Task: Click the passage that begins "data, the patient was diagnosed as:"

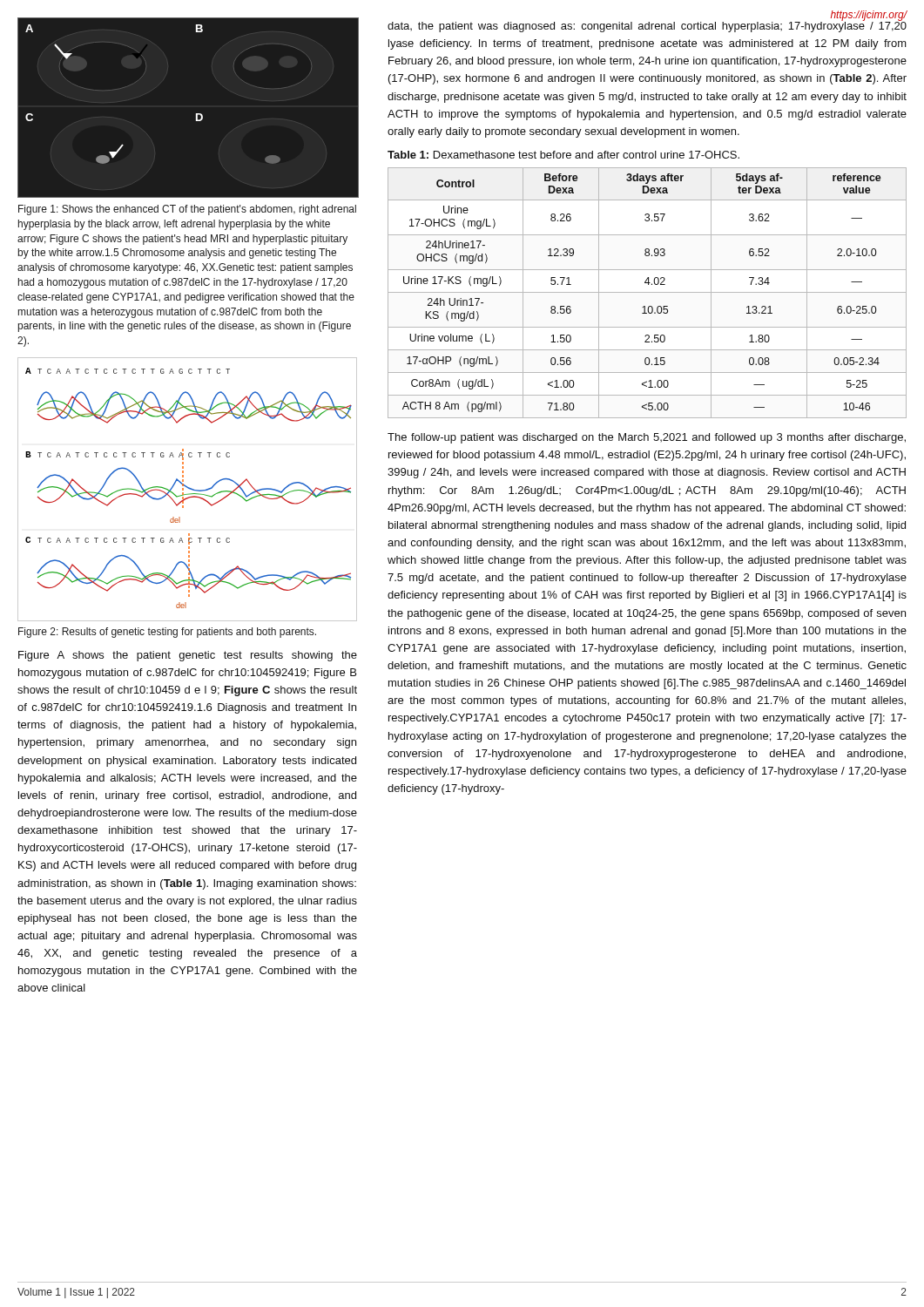Action: tap(647, 78)
